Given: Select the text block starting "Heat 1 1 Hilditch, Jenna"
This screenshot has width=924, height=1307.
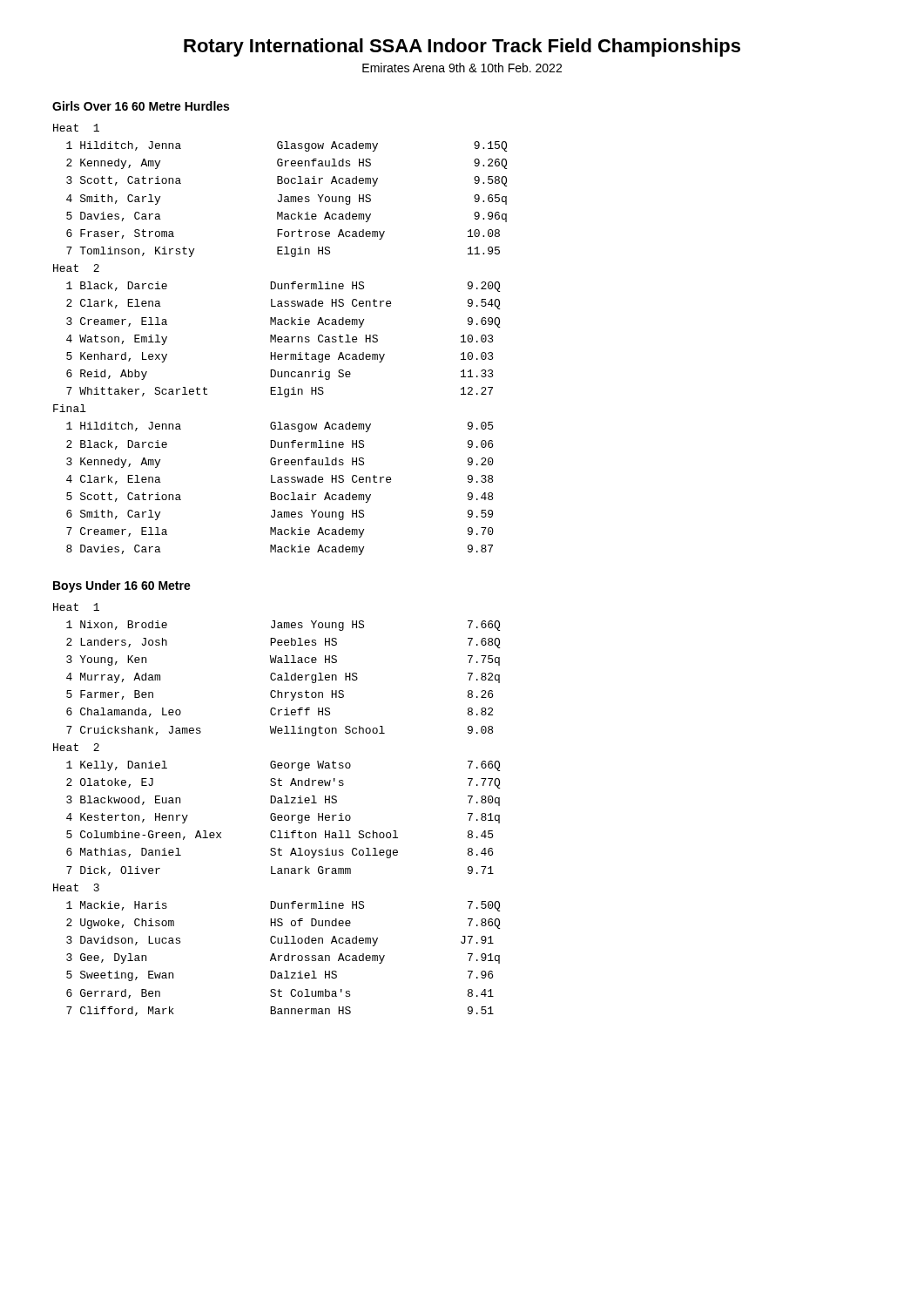Looking at the screenshot, I should pos(76,128).
